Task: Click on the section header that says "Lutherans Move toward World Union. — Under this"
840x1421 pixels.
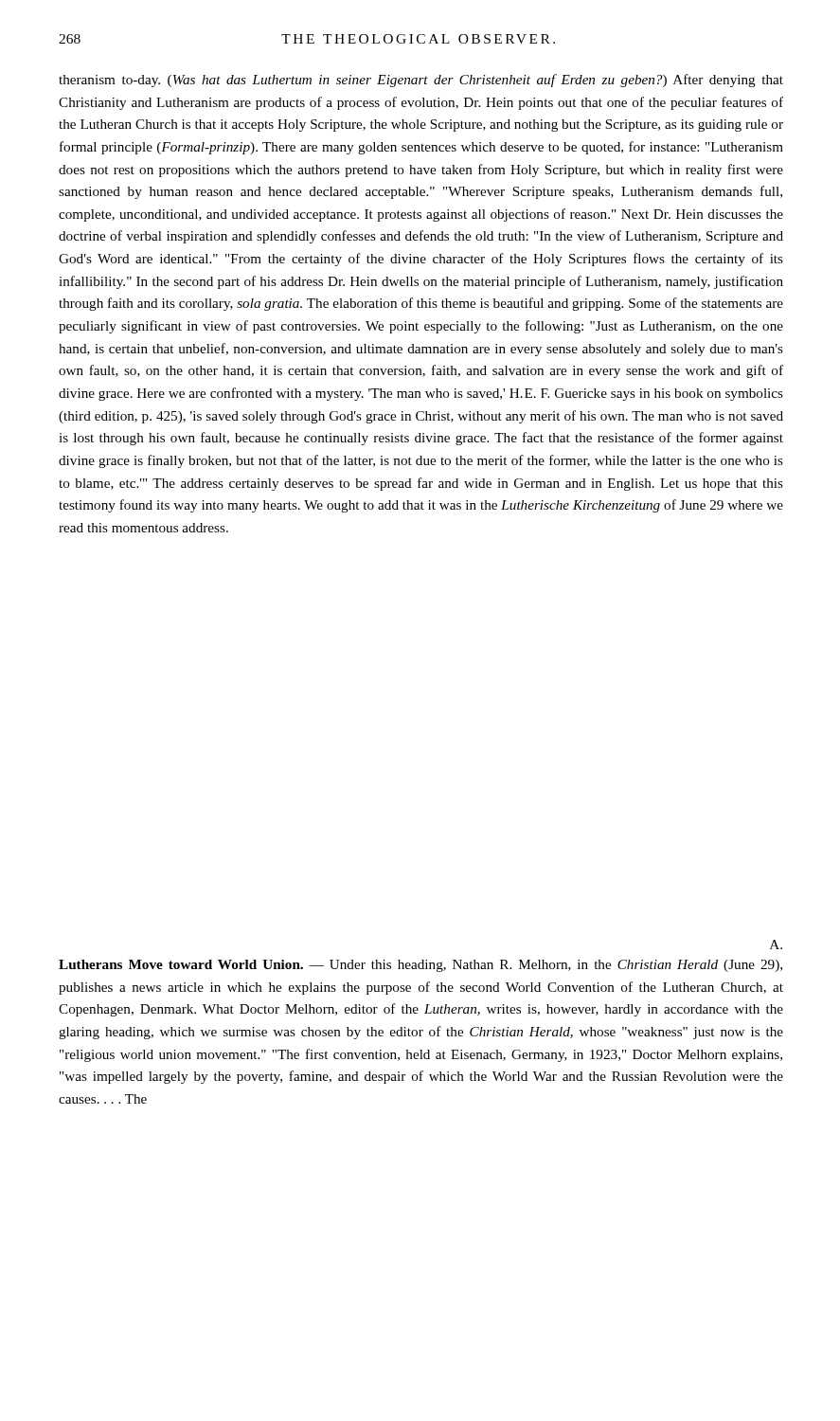Action: click(421, 1031)
